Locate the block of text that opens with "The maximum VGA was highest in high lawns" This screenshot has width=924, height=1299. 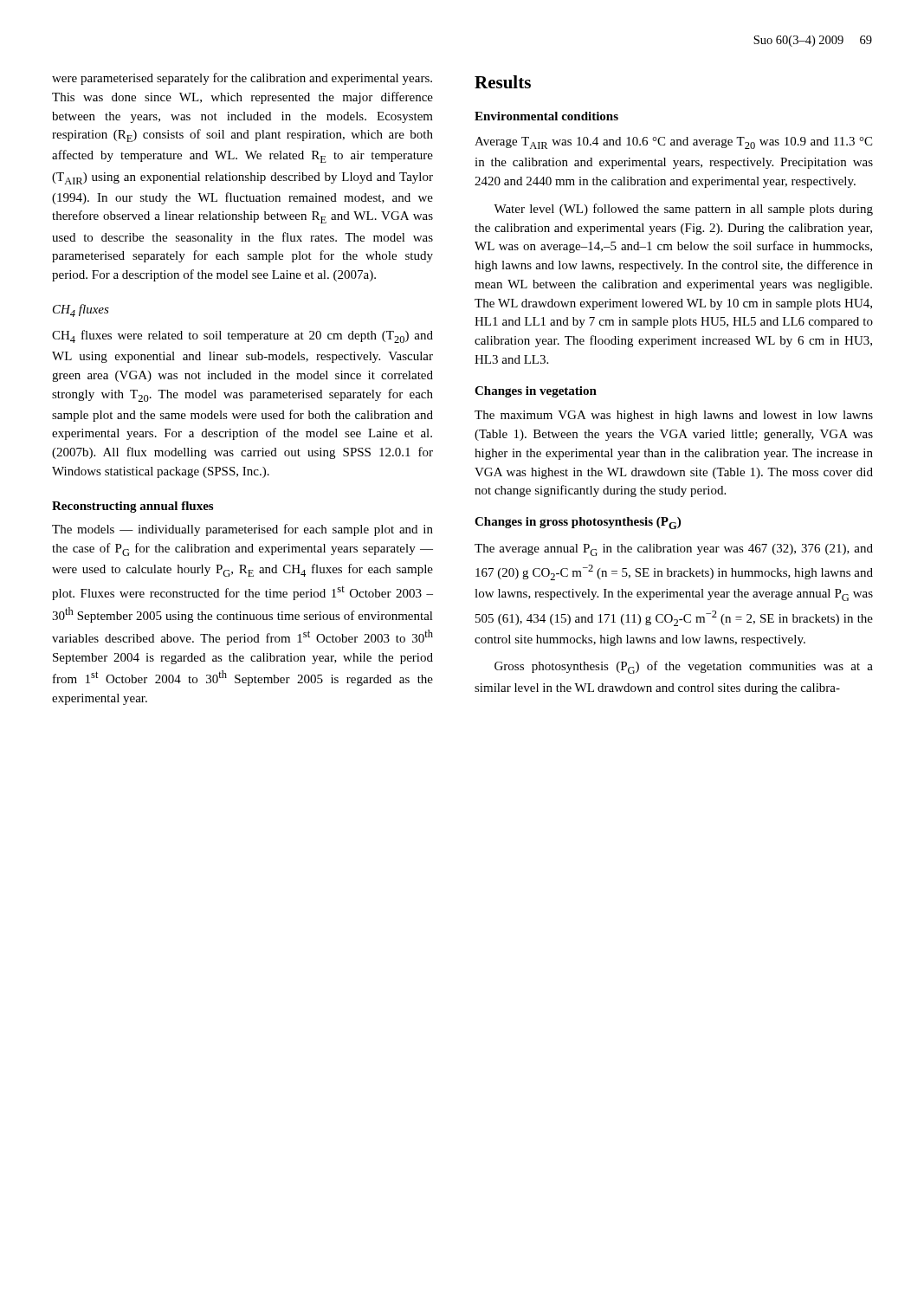point(674,454)
